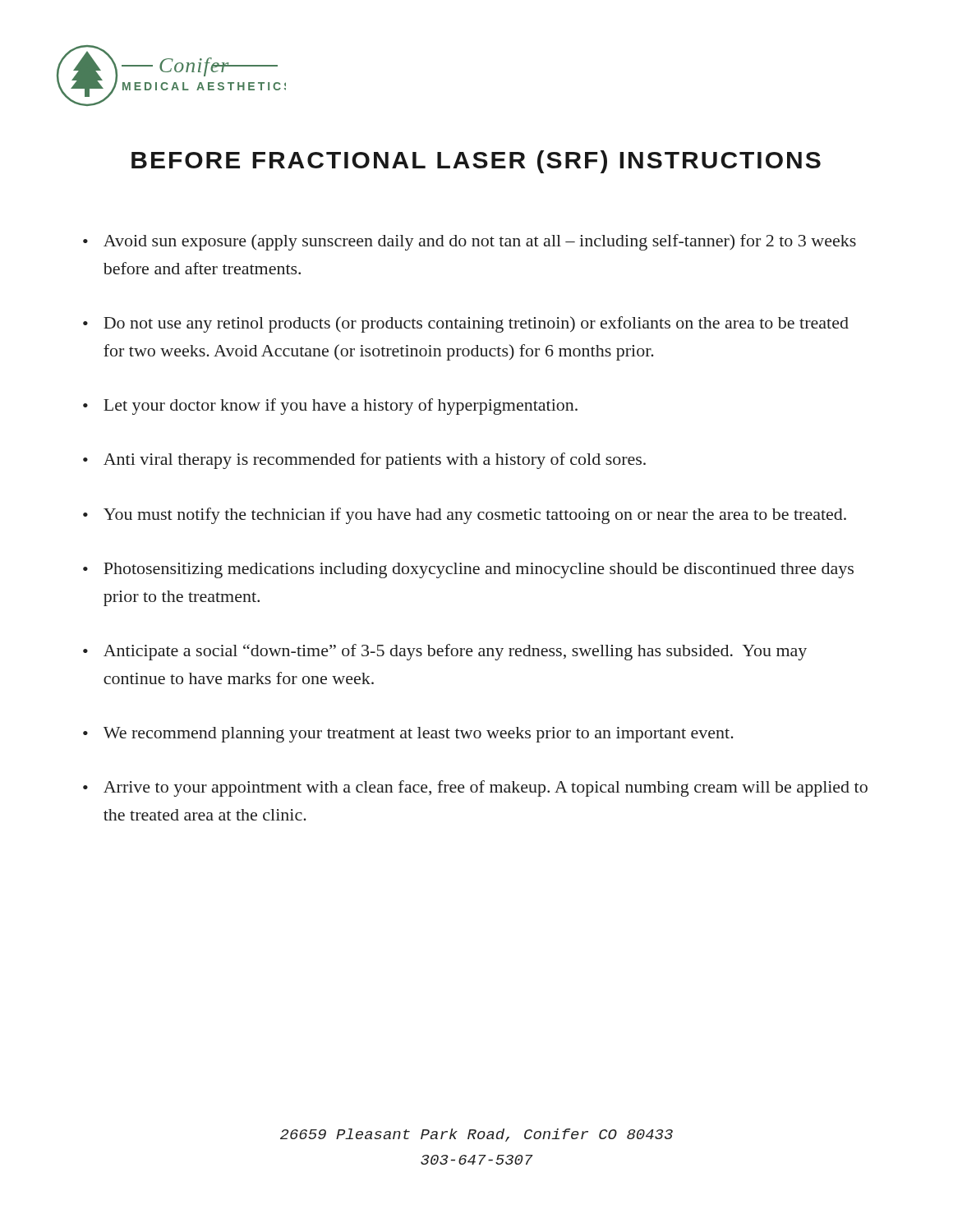Locate the list item that reads "• Anti viral"

point(365,460)
